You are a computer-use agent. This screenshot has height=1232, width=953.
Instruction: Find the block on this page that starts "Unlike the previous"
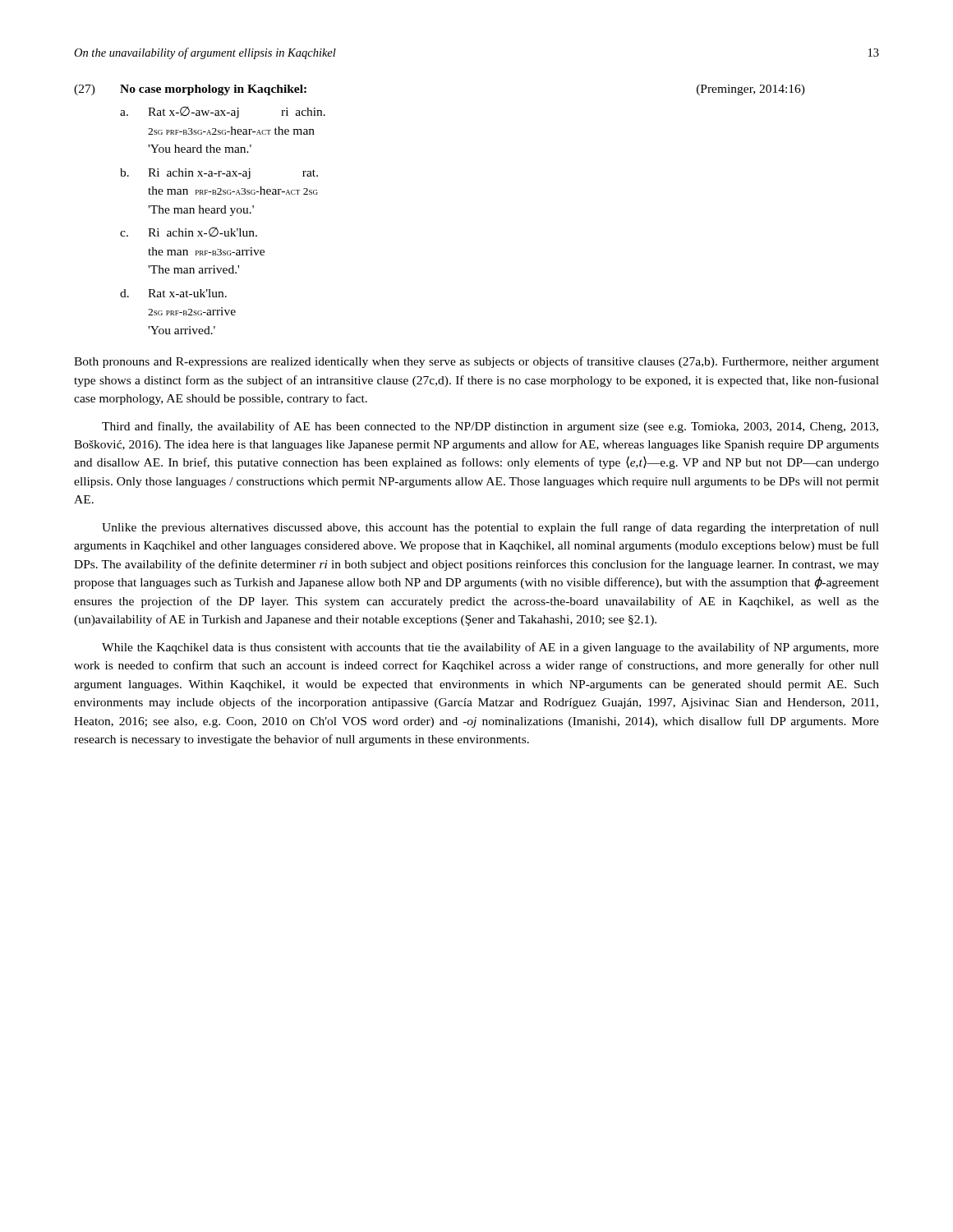click(x=476, y=573)
